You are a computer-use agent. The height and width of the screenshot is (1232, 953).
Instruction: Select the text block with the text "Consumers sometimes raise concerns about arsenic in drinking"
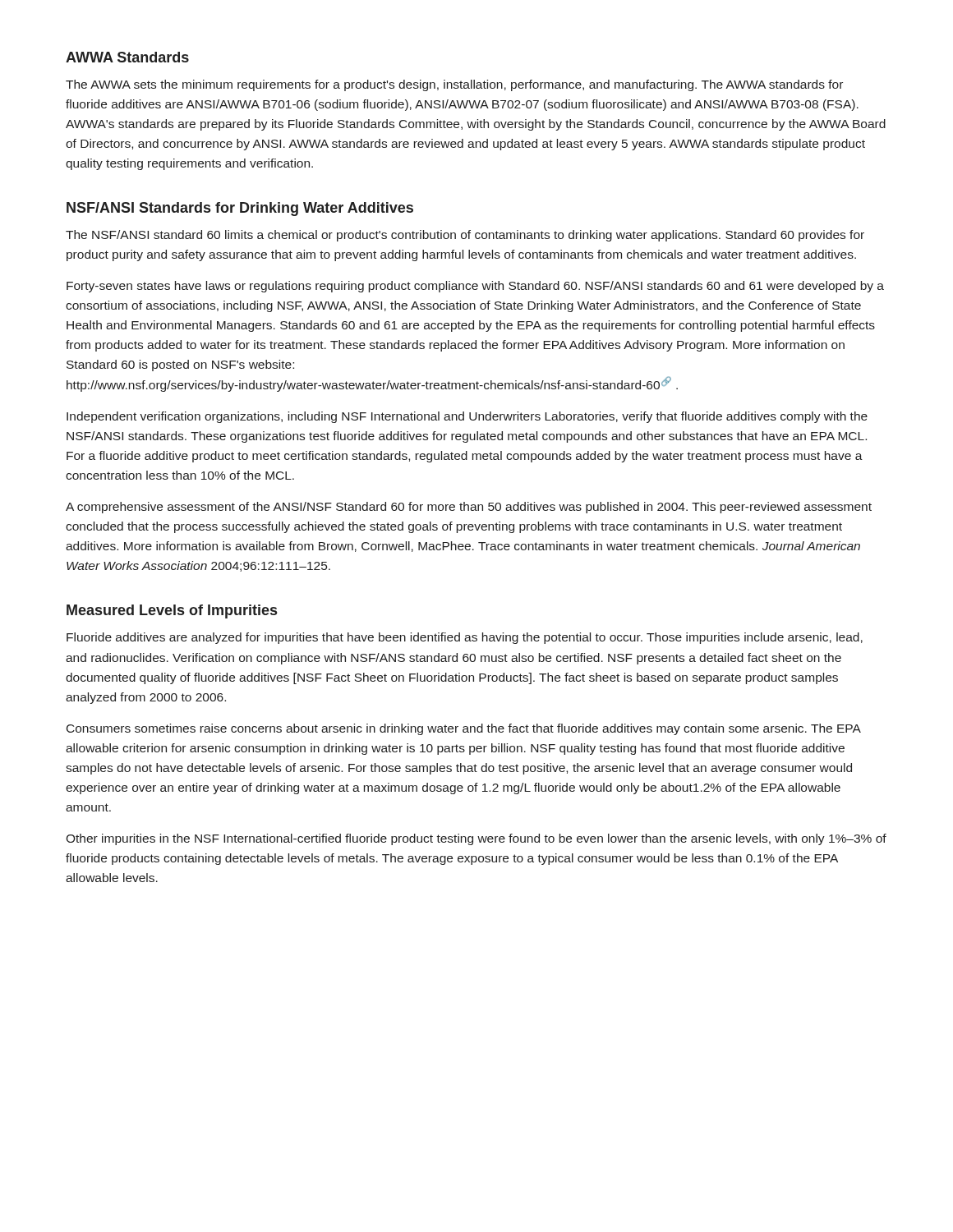pyautogui.click(x=463, y=767)
